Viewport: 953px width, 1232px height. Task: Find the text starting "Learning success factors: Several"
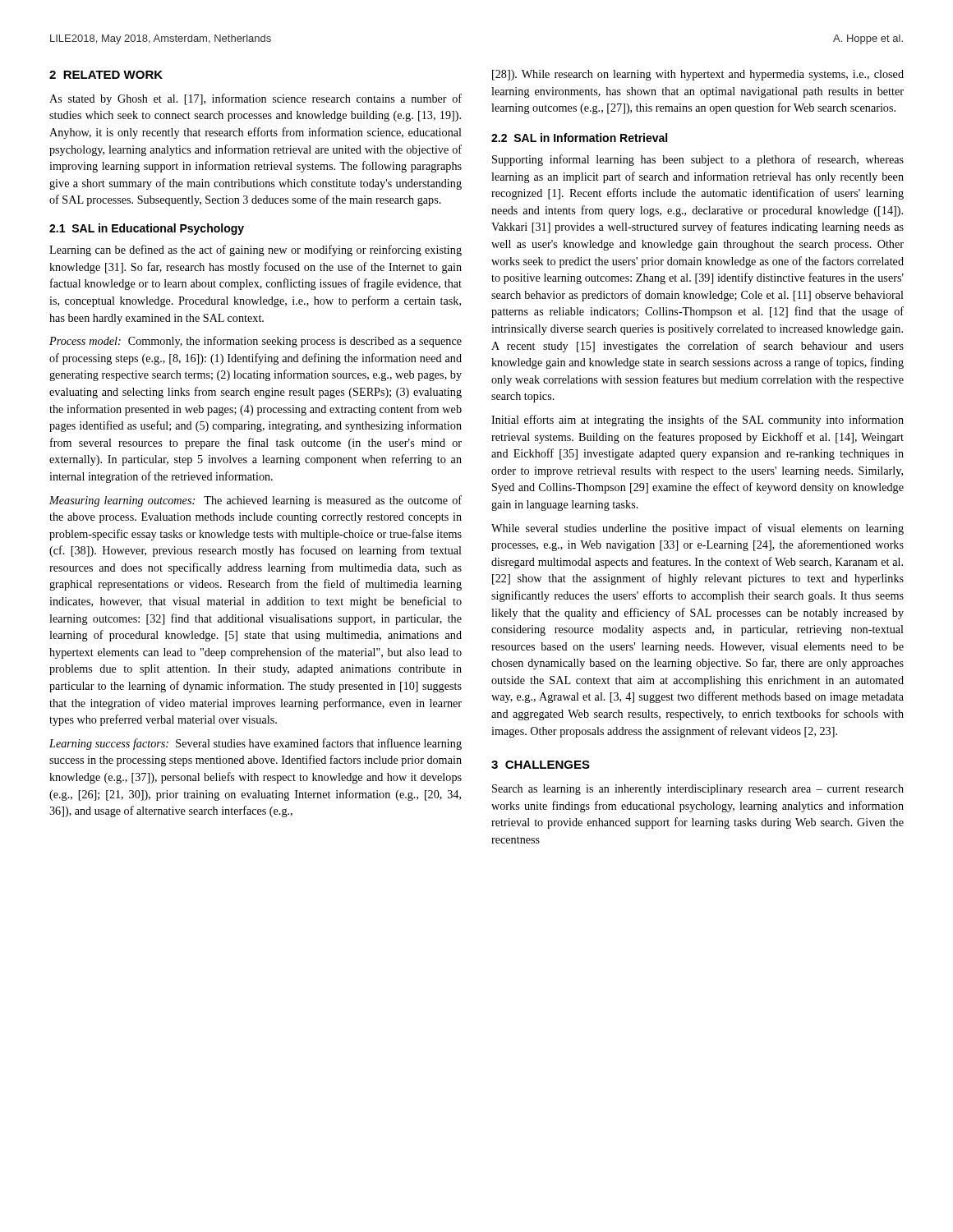click(255, 777)
